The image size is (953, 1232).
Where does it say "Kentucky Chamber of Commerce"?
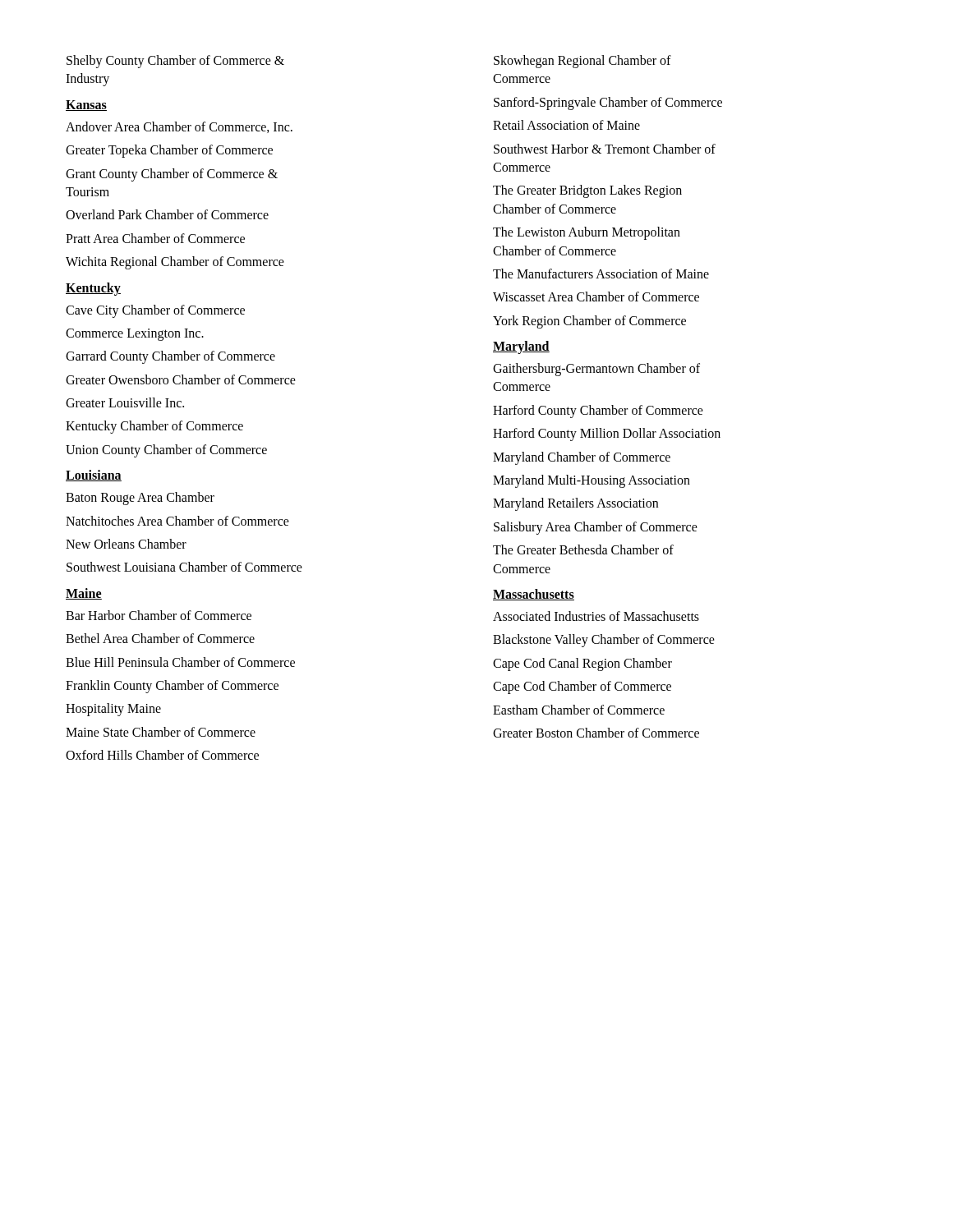point(155,426)
